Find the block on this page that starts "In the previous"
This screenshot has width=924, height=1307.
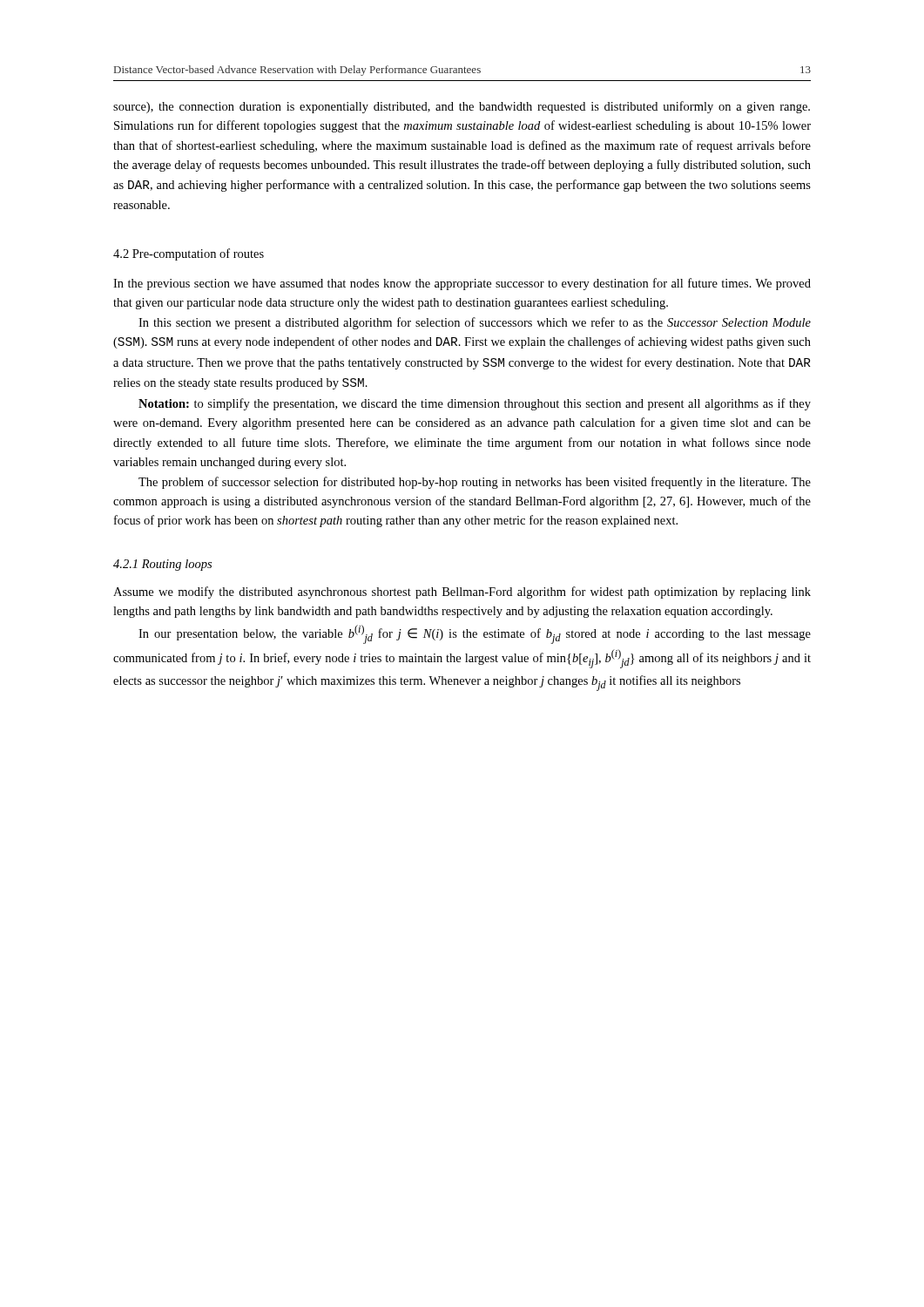[x=462, y=402]
